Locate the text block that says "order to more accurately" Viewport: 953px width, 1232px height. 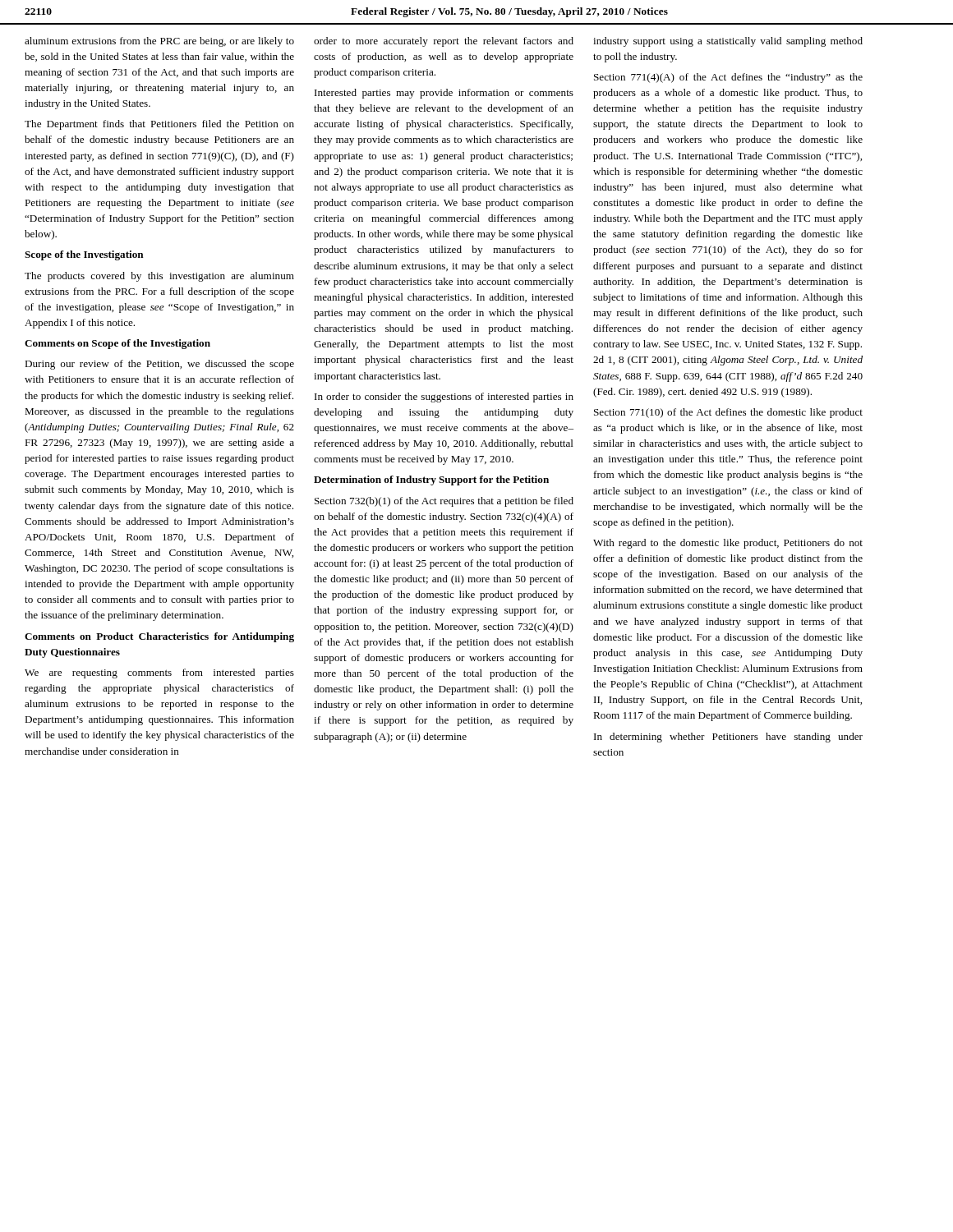click(x=444, y=56)
